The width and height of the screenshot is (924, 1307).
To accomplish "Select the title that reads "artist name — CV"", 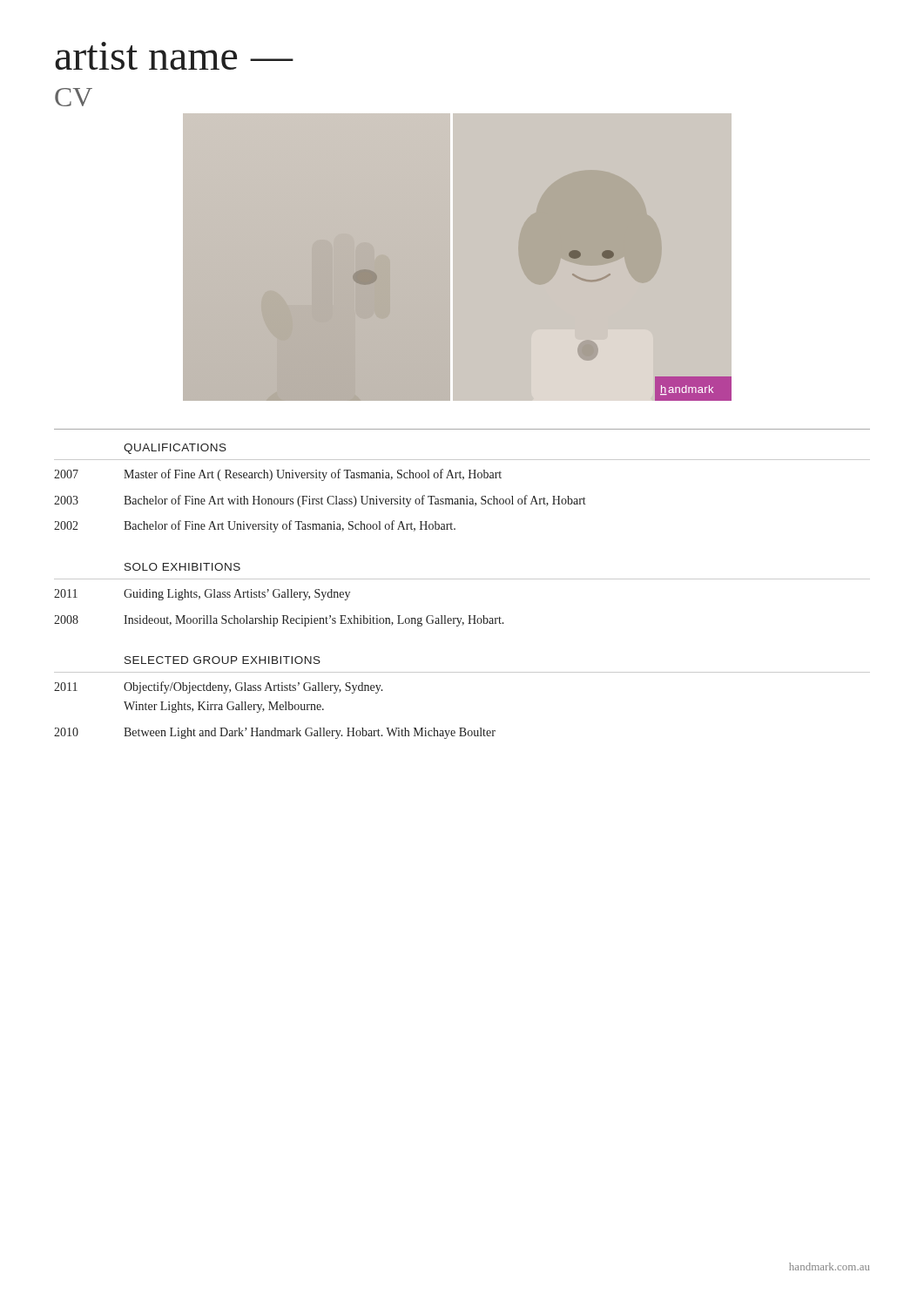I will coord(173,73).
